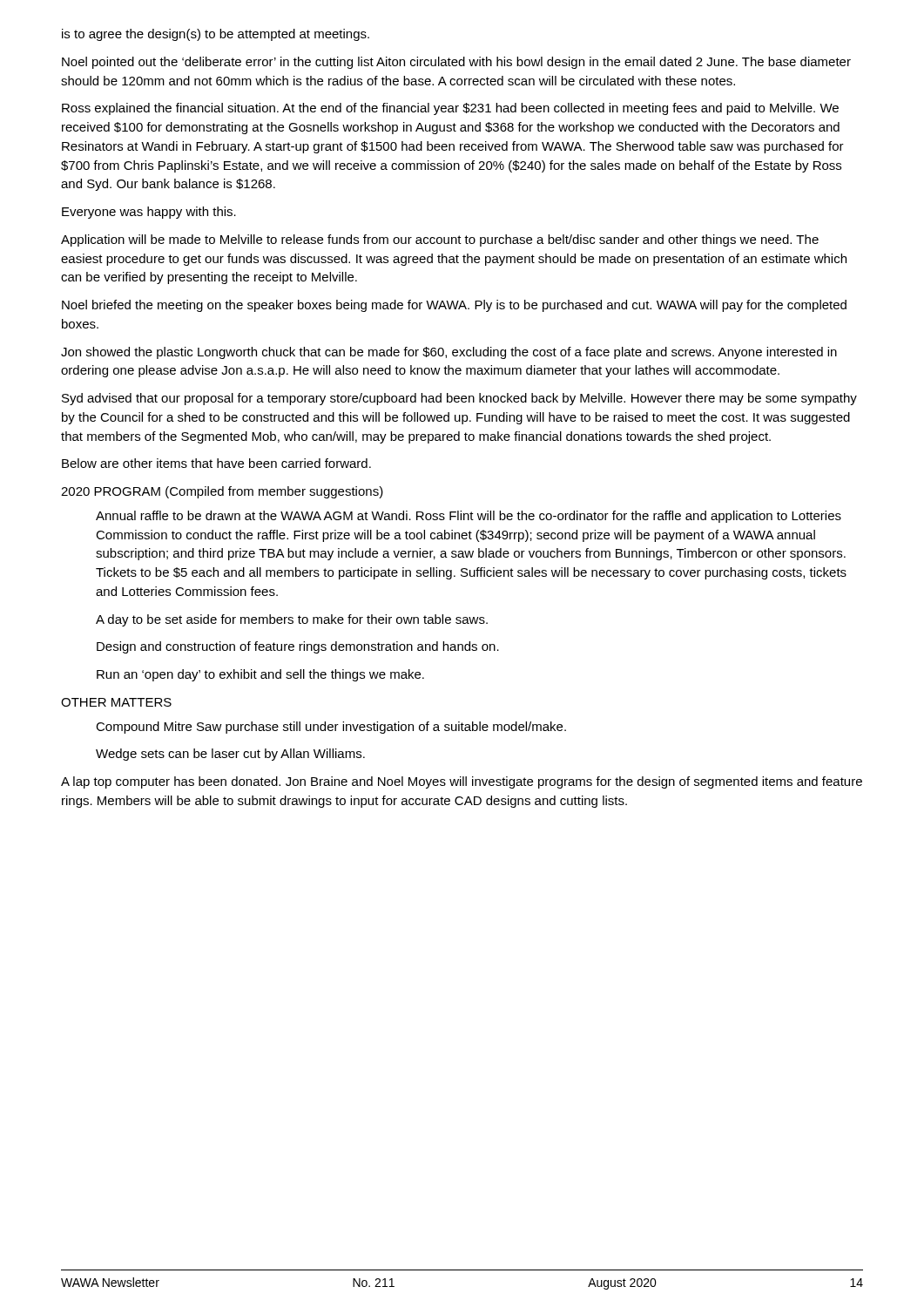Screen dimensions: 1307x924
Task: Point to the block starting "A lap top computer has been donated. Jon"
Action: (462, 791)
